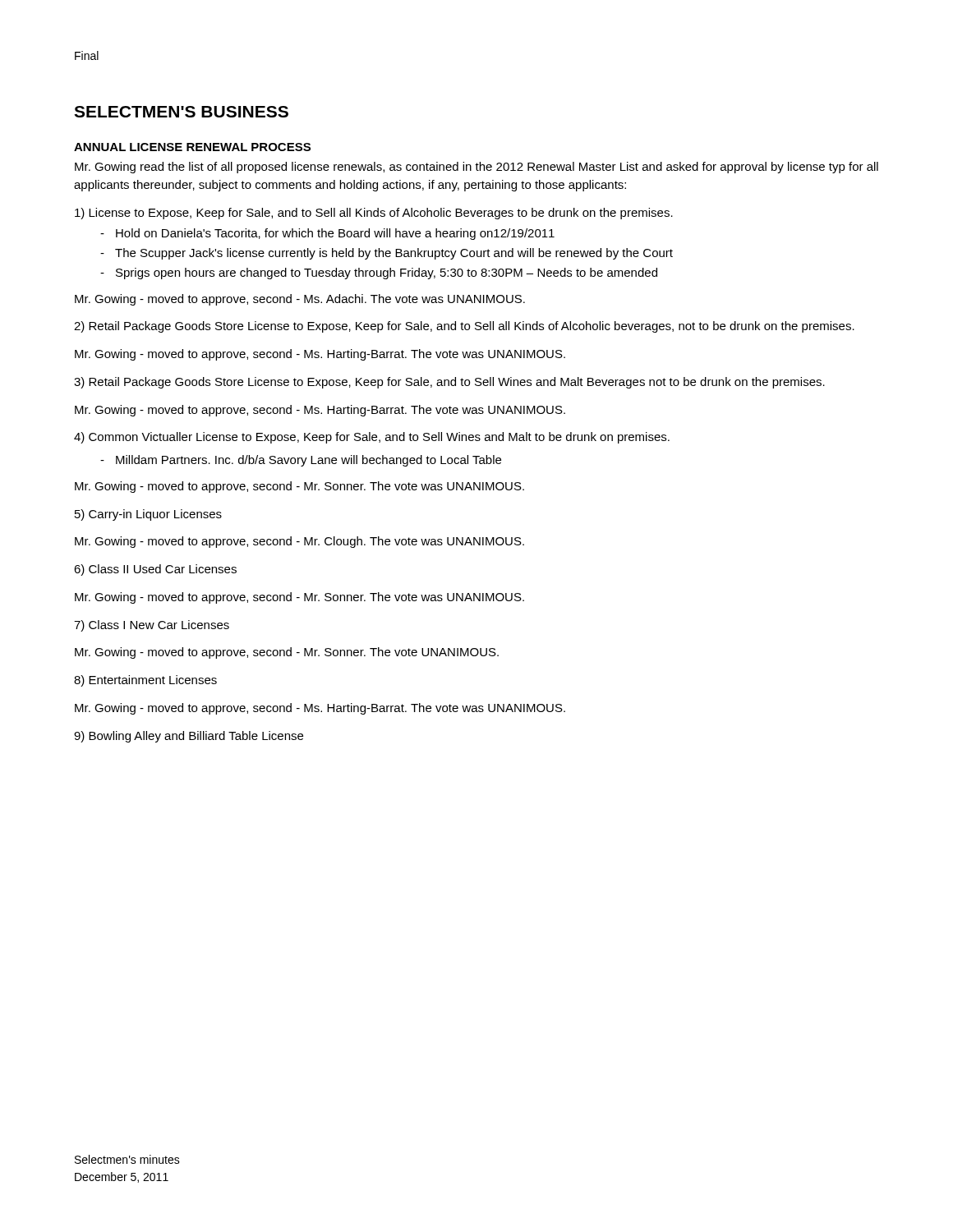The width and height of the screenshot is (953, 1232).
Task: Locate the title that reads "SELECTMEN'S BUSINESS"
Action: 181,111
